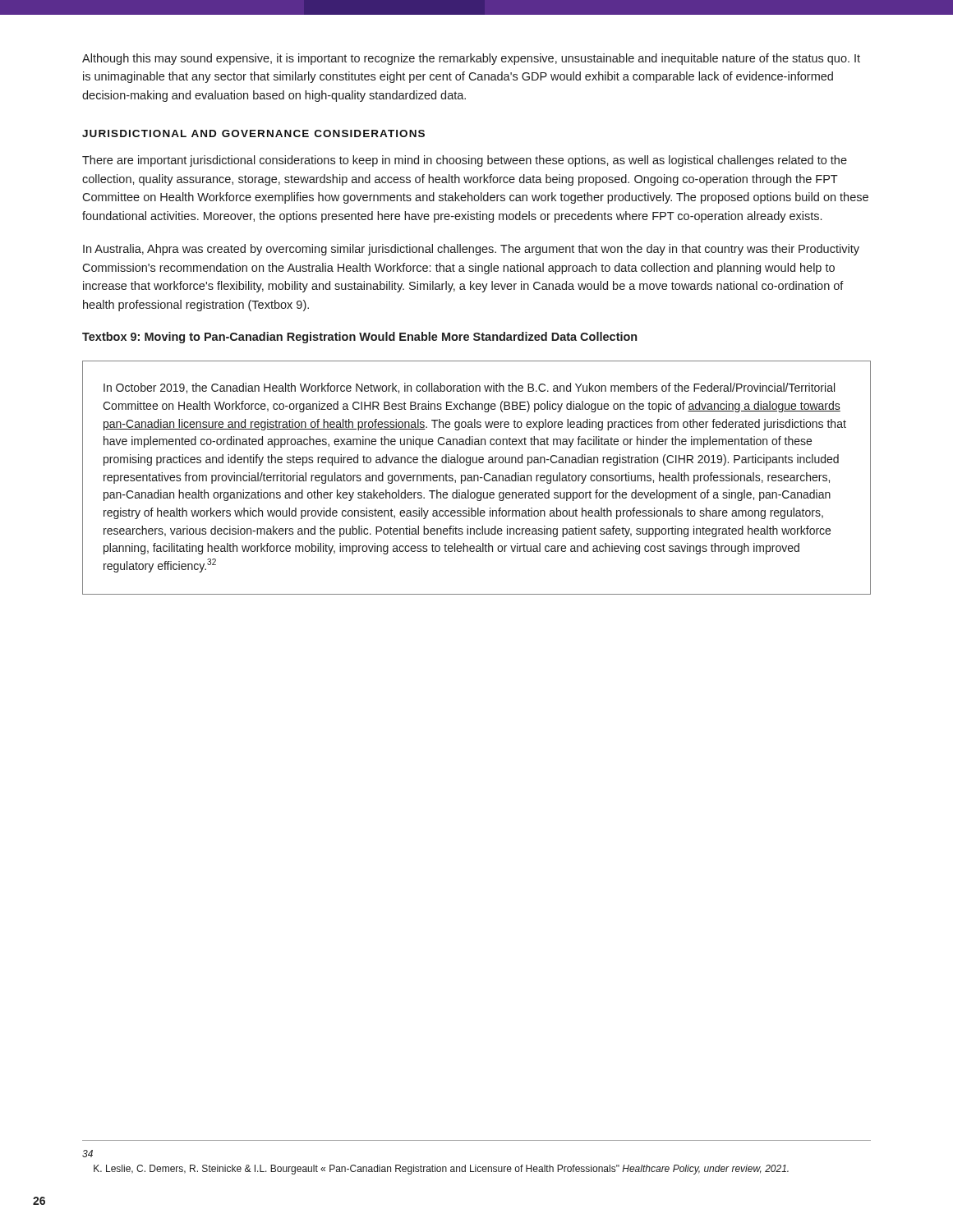The image size is (953, 1232).
Task: Where is the section header that starts "JURISDICTIONAL AND GOVERNANCE"?
Action: pos(254,134)
